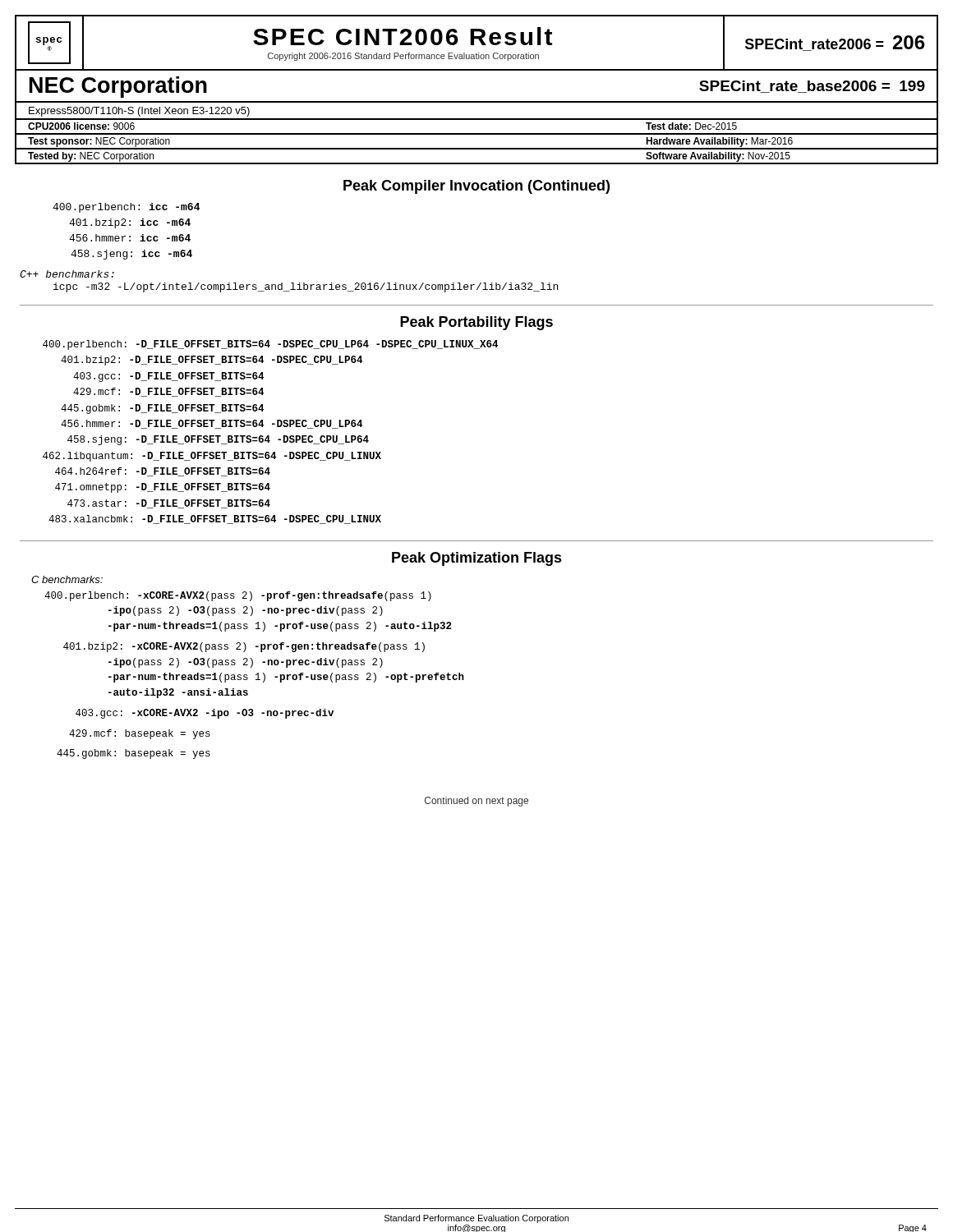Point to the text starting "Test date: Dec-2015"

click(x=691, y=126)
